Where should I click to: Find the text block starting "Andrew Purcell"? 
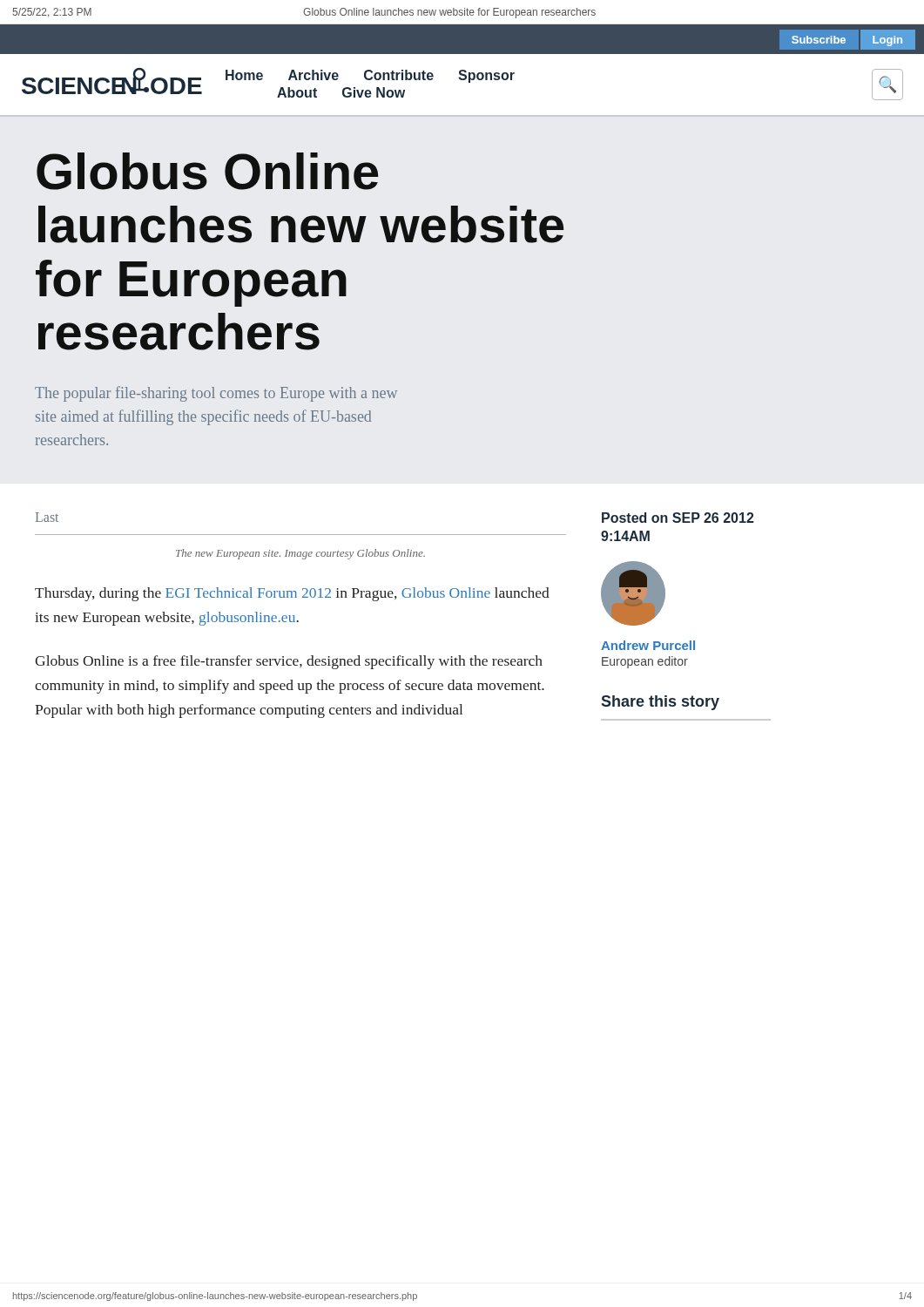point(648,646)
